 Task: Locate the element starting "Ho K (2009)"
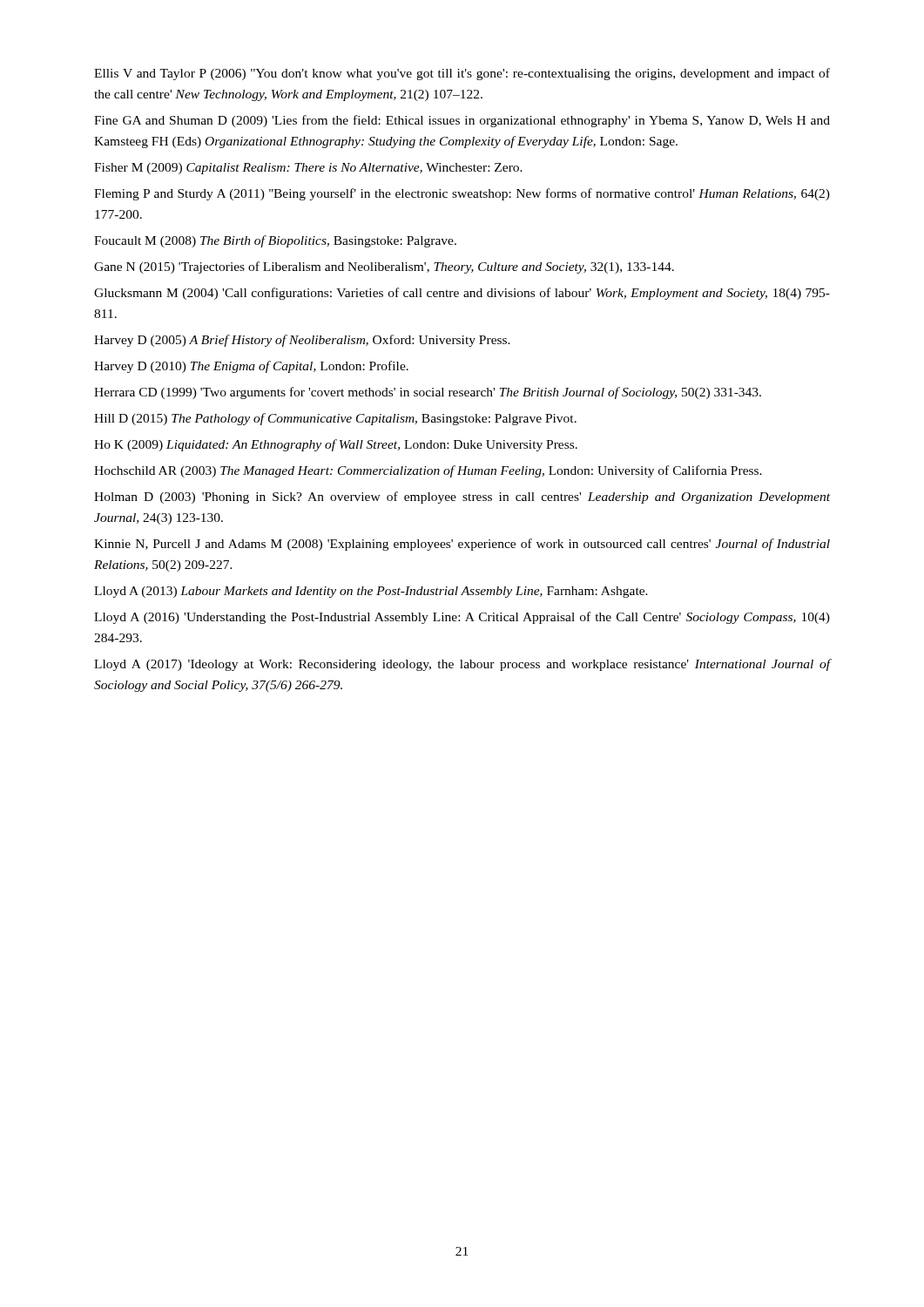336,444
